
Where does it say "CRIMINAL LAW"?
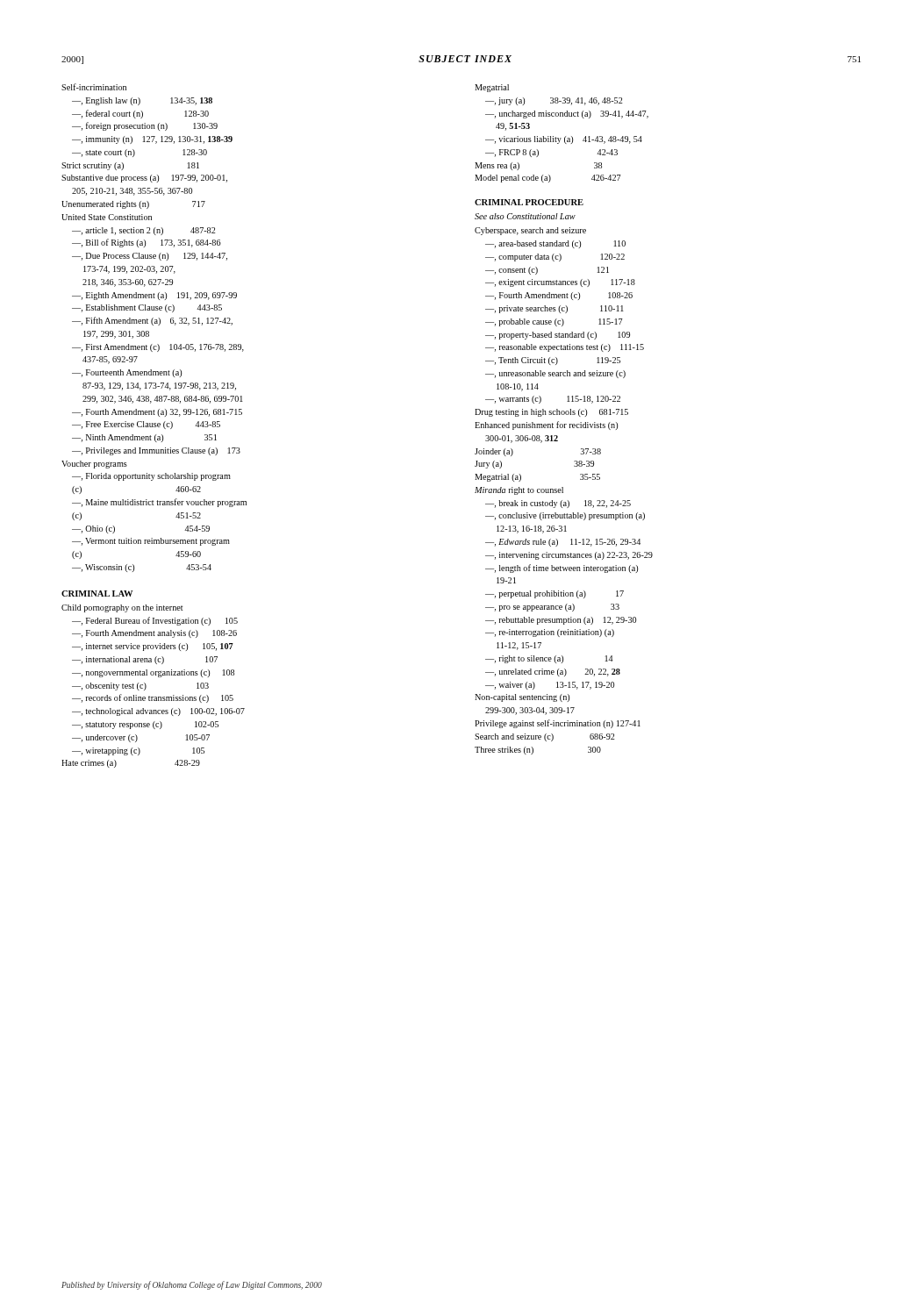point(97,593)
